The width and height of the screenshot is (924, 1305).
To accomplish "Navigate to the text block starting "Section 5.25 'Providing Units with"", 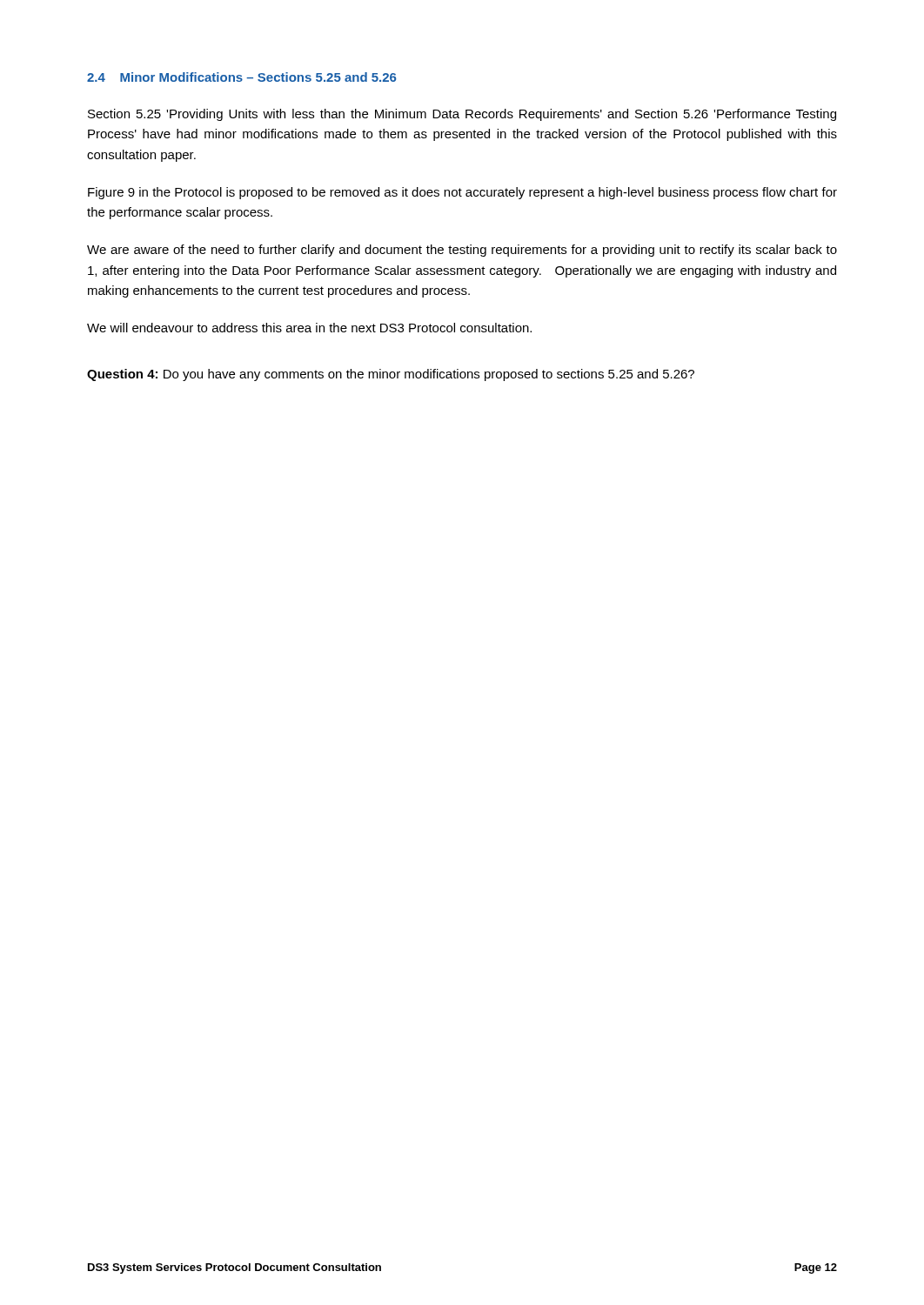I will click(x=462, y=134).
